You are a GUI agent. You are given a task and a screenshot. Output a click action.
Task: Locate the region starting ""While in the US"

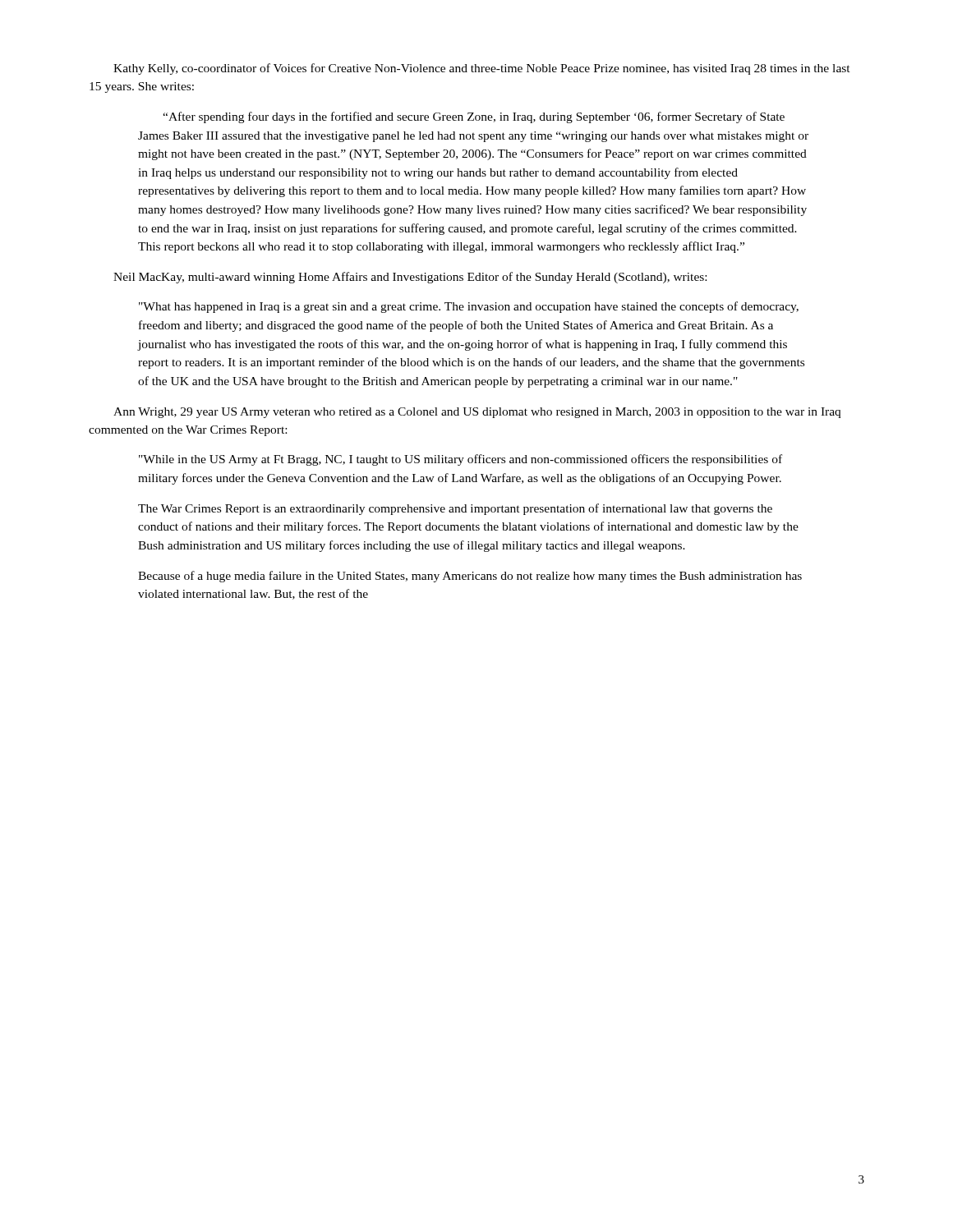point(476,469)
